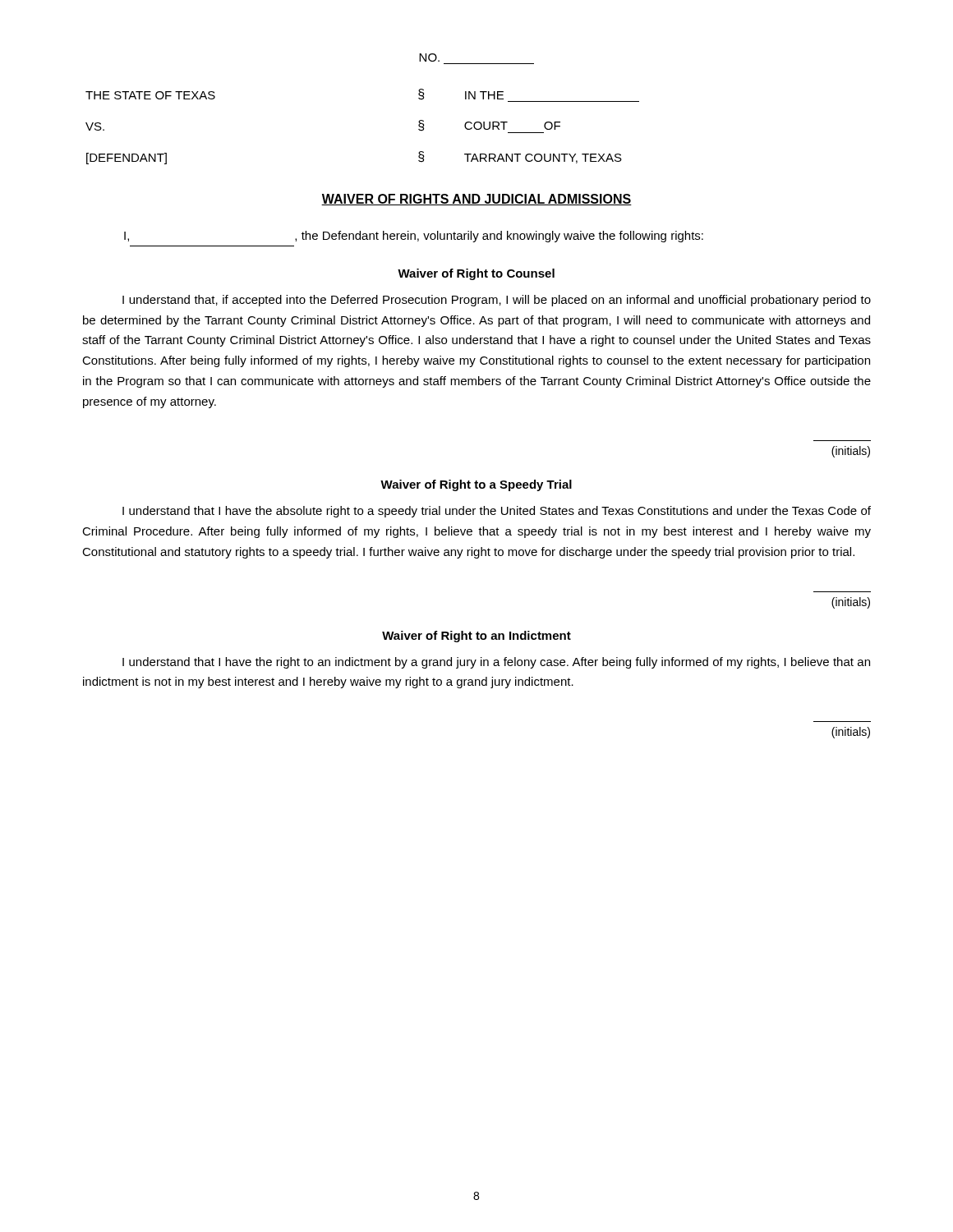Find the block on this page that starts "I, , the Defendant herein, voluntarily"

[393, 236]
